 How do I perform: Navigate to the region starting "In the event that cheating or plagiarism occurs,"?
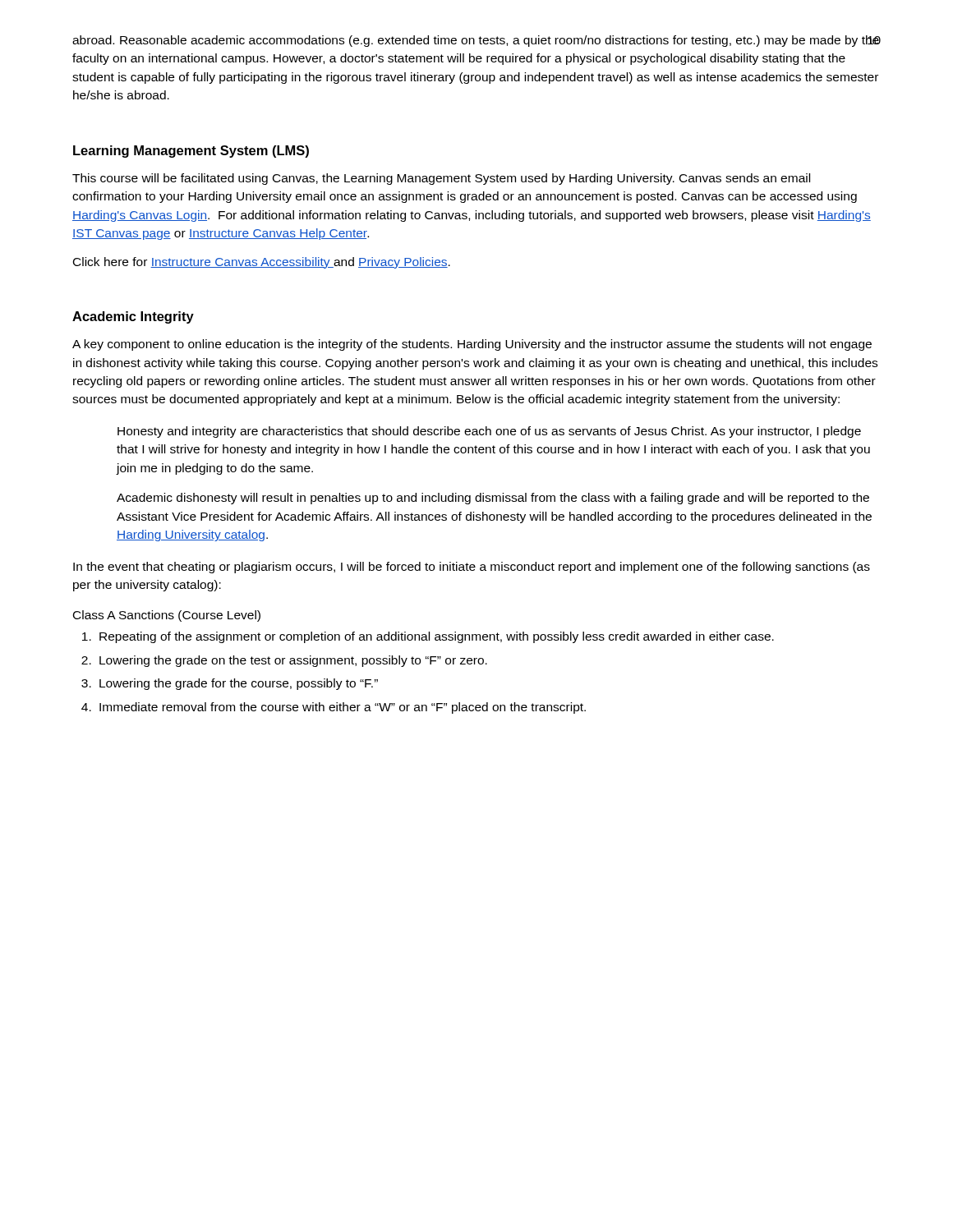click(471, 575)
